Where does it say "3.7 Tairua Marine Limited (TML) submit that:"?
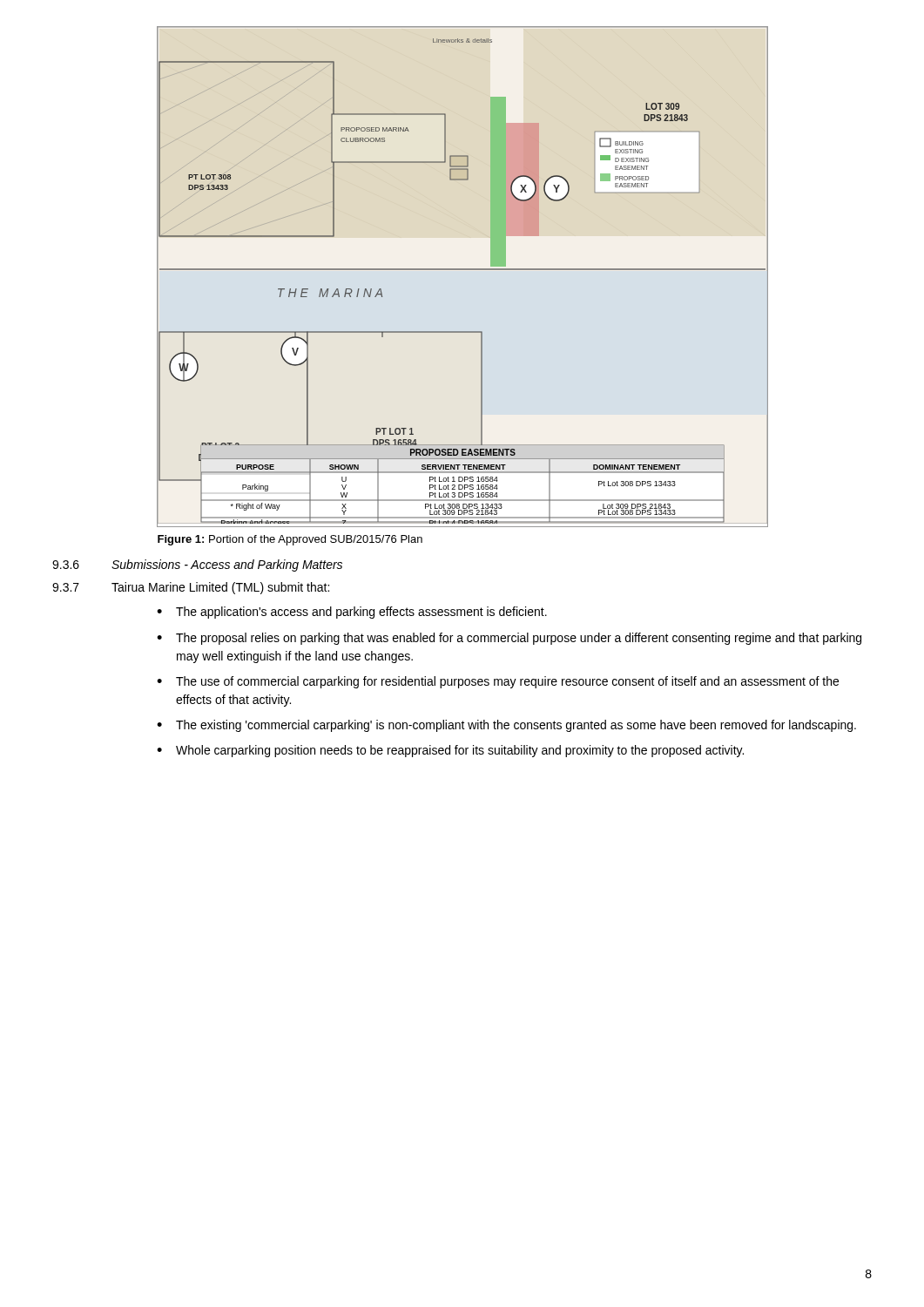The width and height of the screenshot is (924, 1307). (x=191, y=587)
